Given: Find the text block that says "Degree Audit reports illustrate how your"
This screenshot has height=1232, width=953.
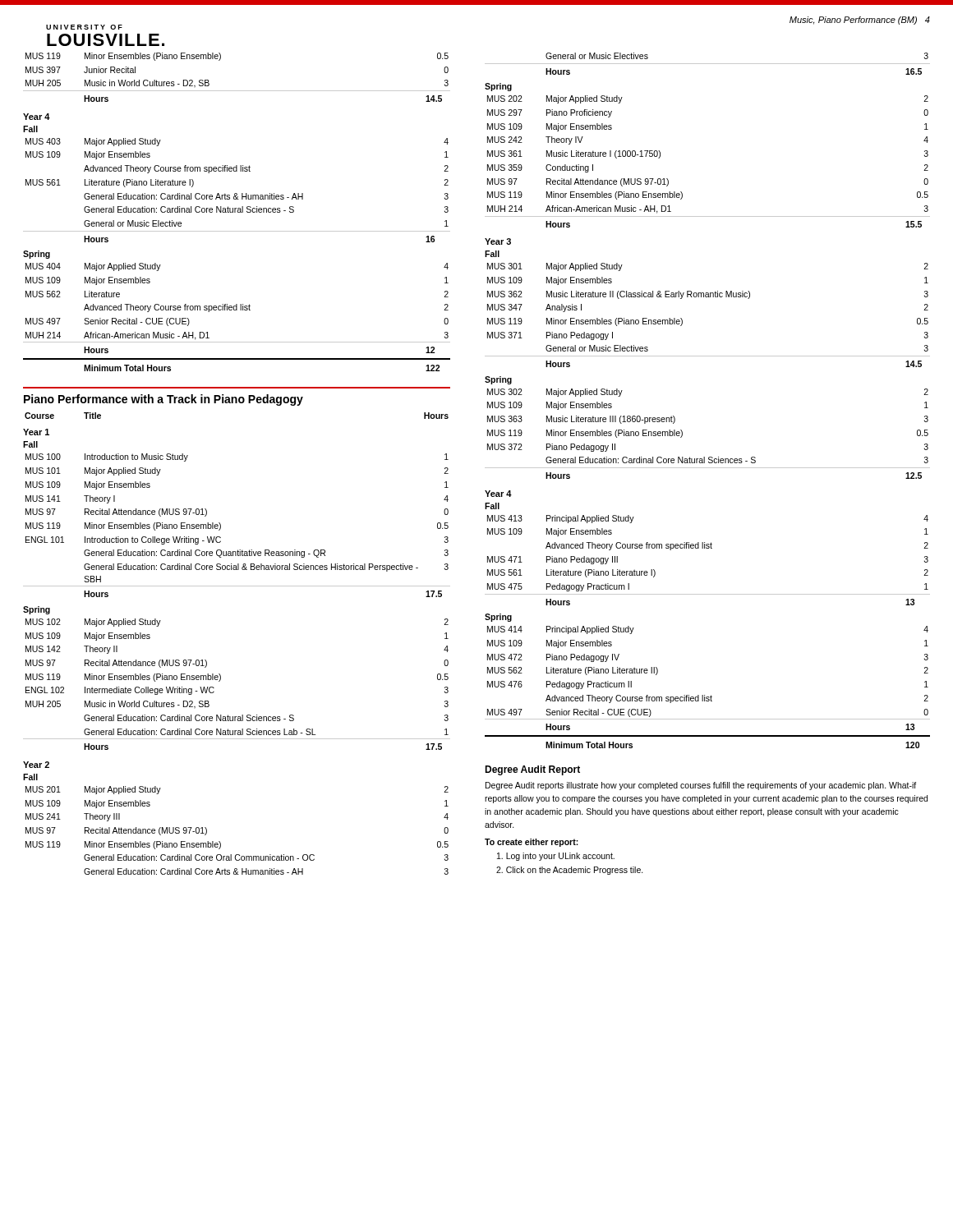Looking at the screenshot, I should [x=706, y=805].
